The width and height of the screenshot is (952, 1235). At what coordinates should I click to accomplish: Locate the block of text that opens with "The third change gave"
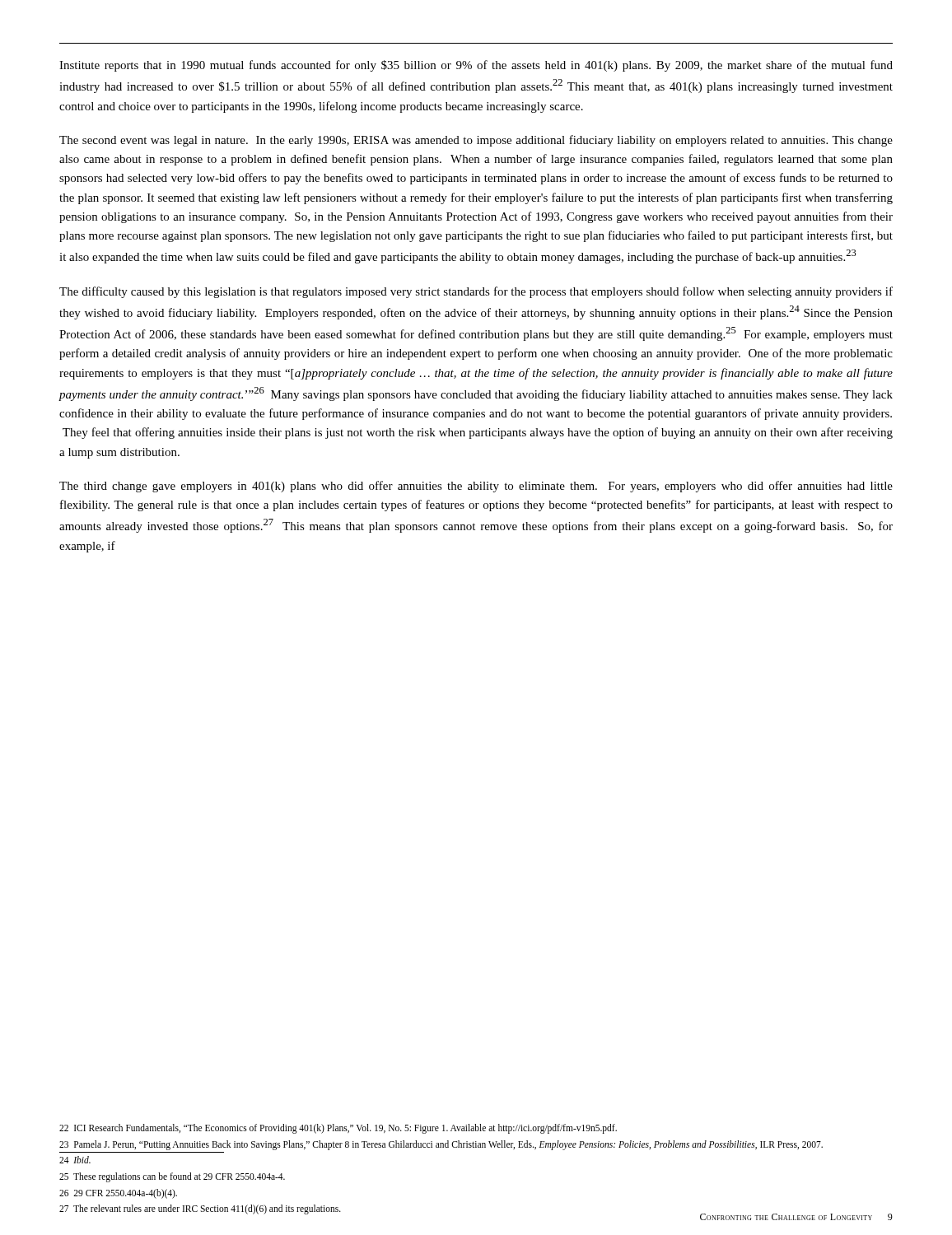[x=476, y=515]
